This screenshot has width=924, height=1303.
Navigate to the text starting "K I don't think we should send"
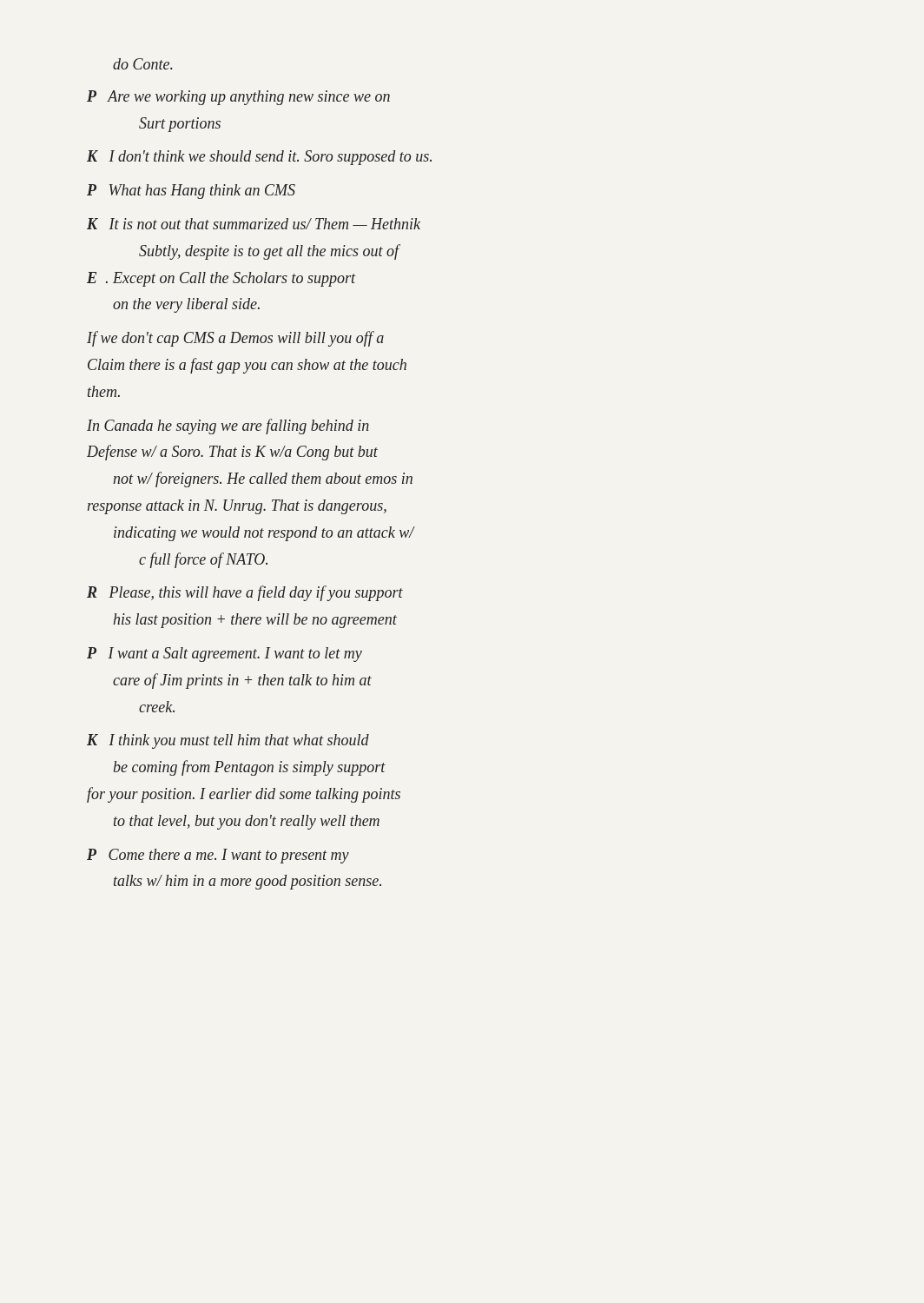(x=259, y=158)
